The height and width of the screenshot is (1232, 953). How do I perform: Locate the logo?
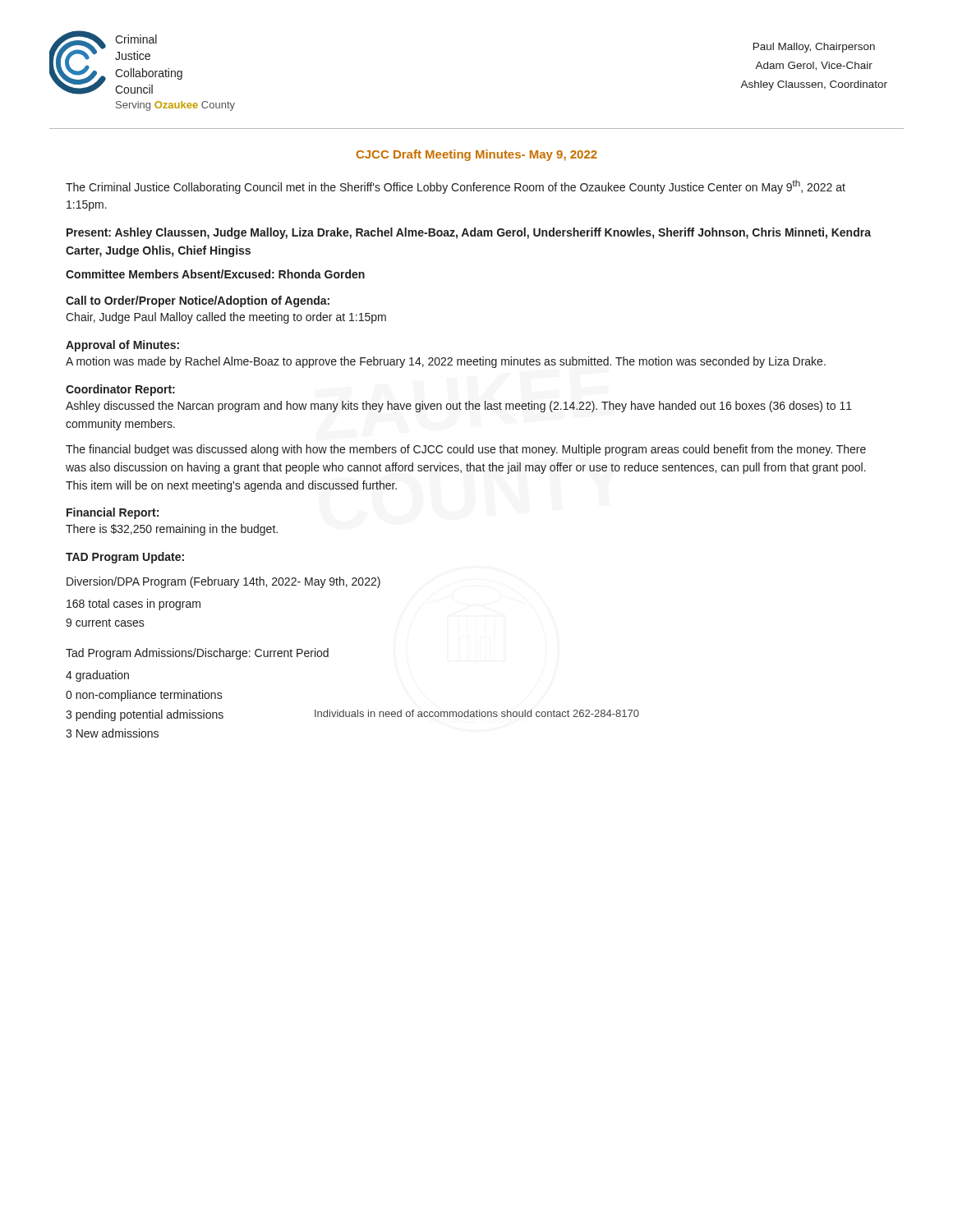(142, 71)
